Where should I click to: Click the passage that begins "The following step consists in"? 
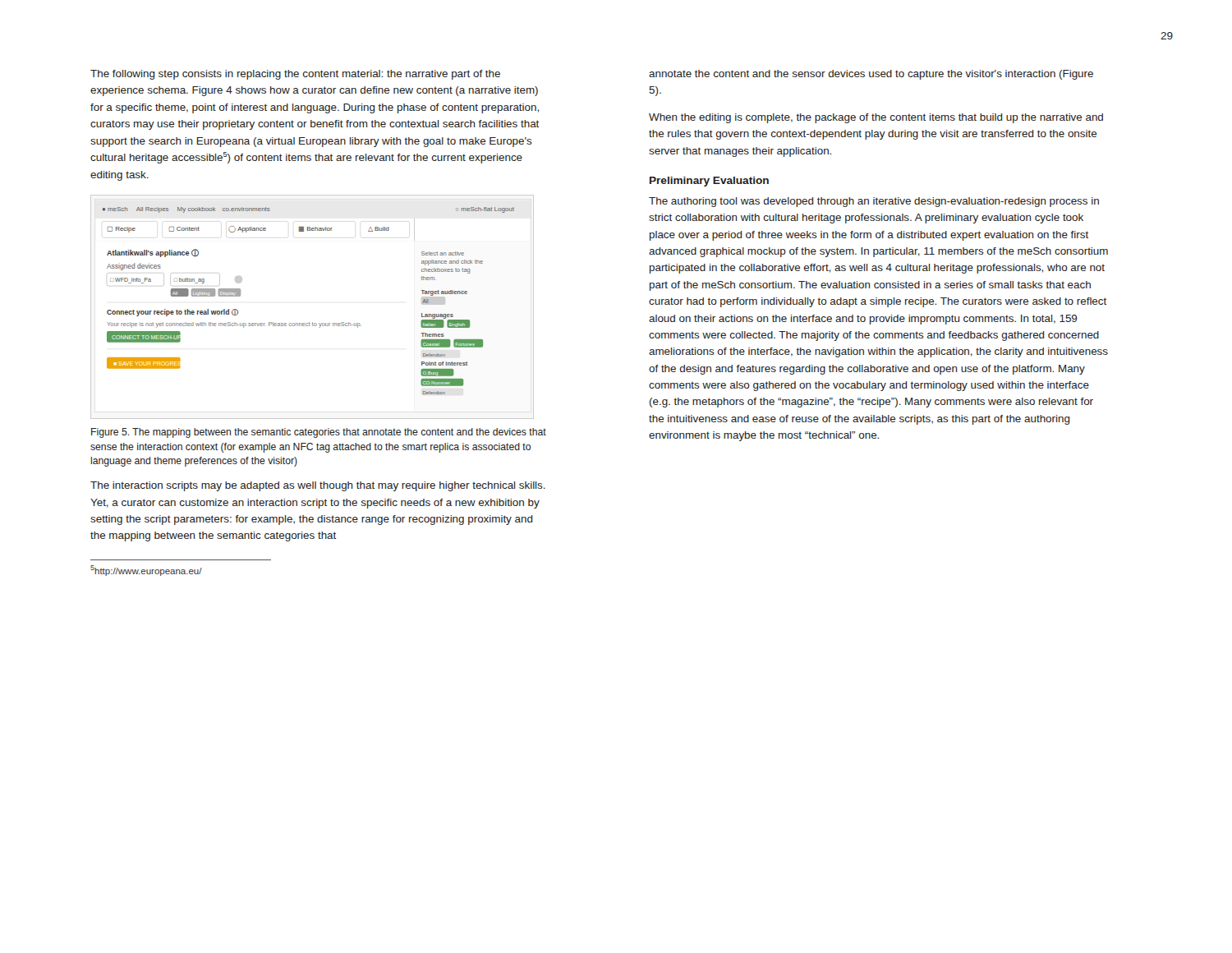[315, 124]
